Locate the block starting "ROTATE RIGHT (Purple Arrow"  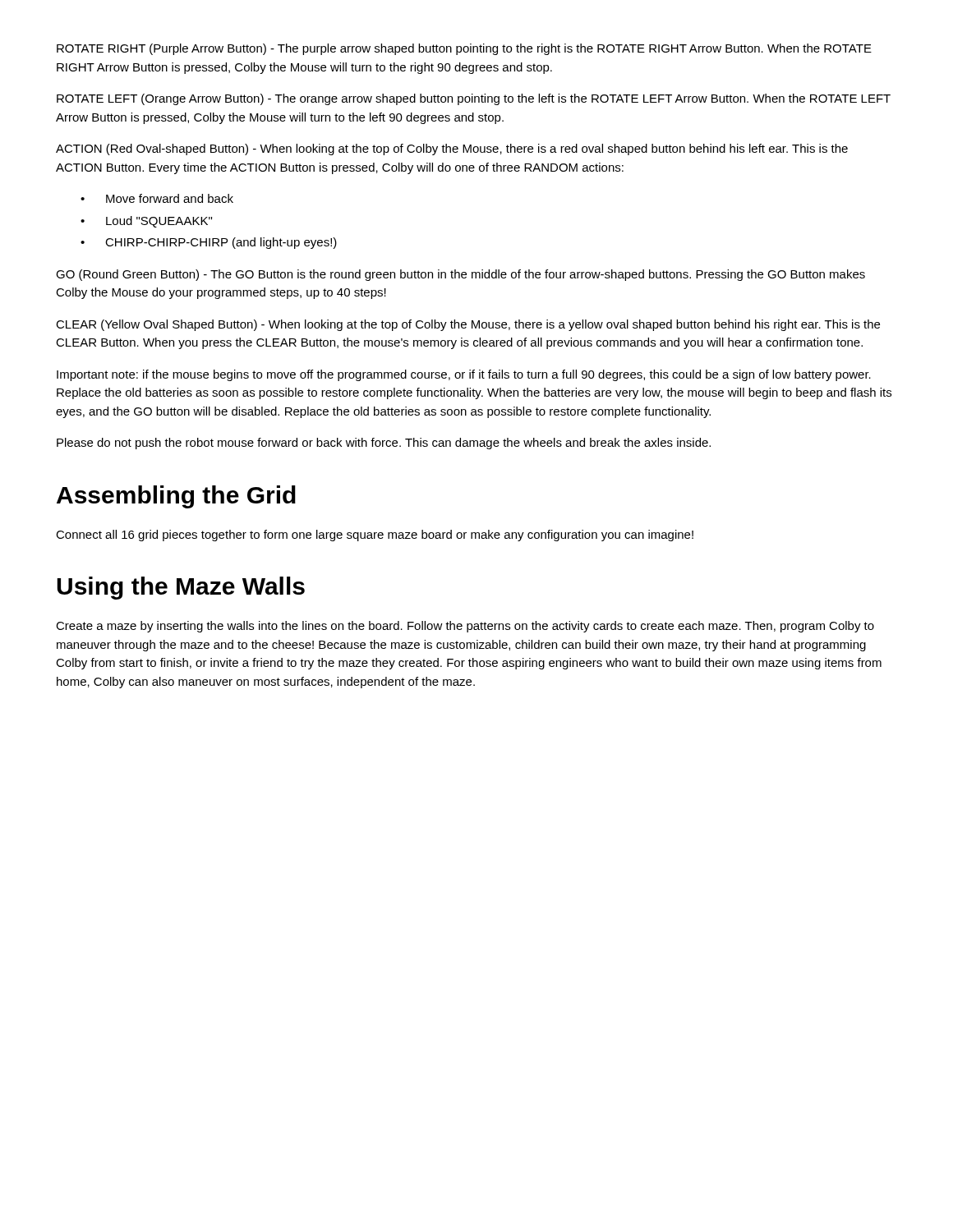(464, 57)
